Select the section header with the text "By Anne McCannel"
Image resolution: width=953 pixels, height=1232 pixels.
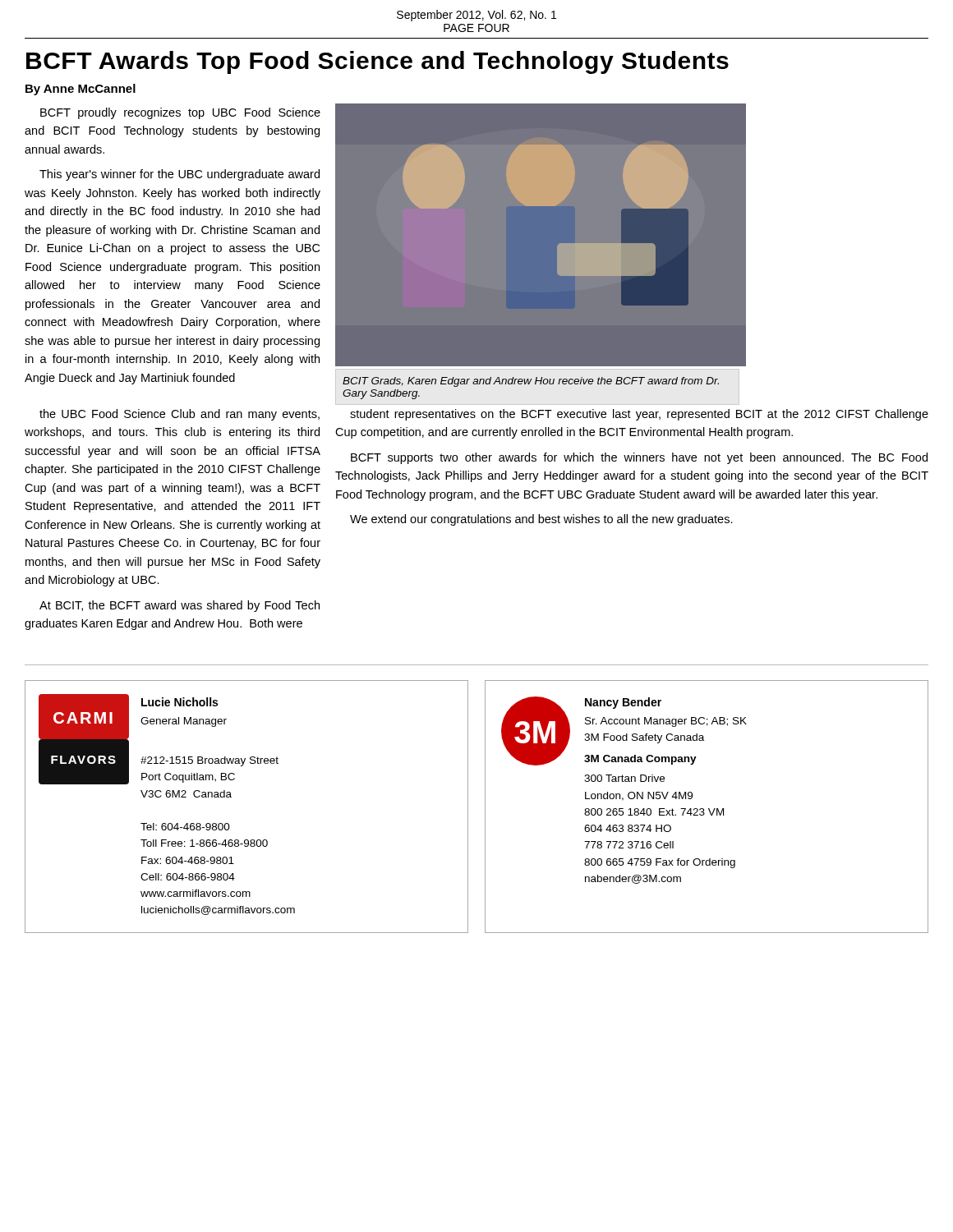pyautogui.click(x=80, y=88)
